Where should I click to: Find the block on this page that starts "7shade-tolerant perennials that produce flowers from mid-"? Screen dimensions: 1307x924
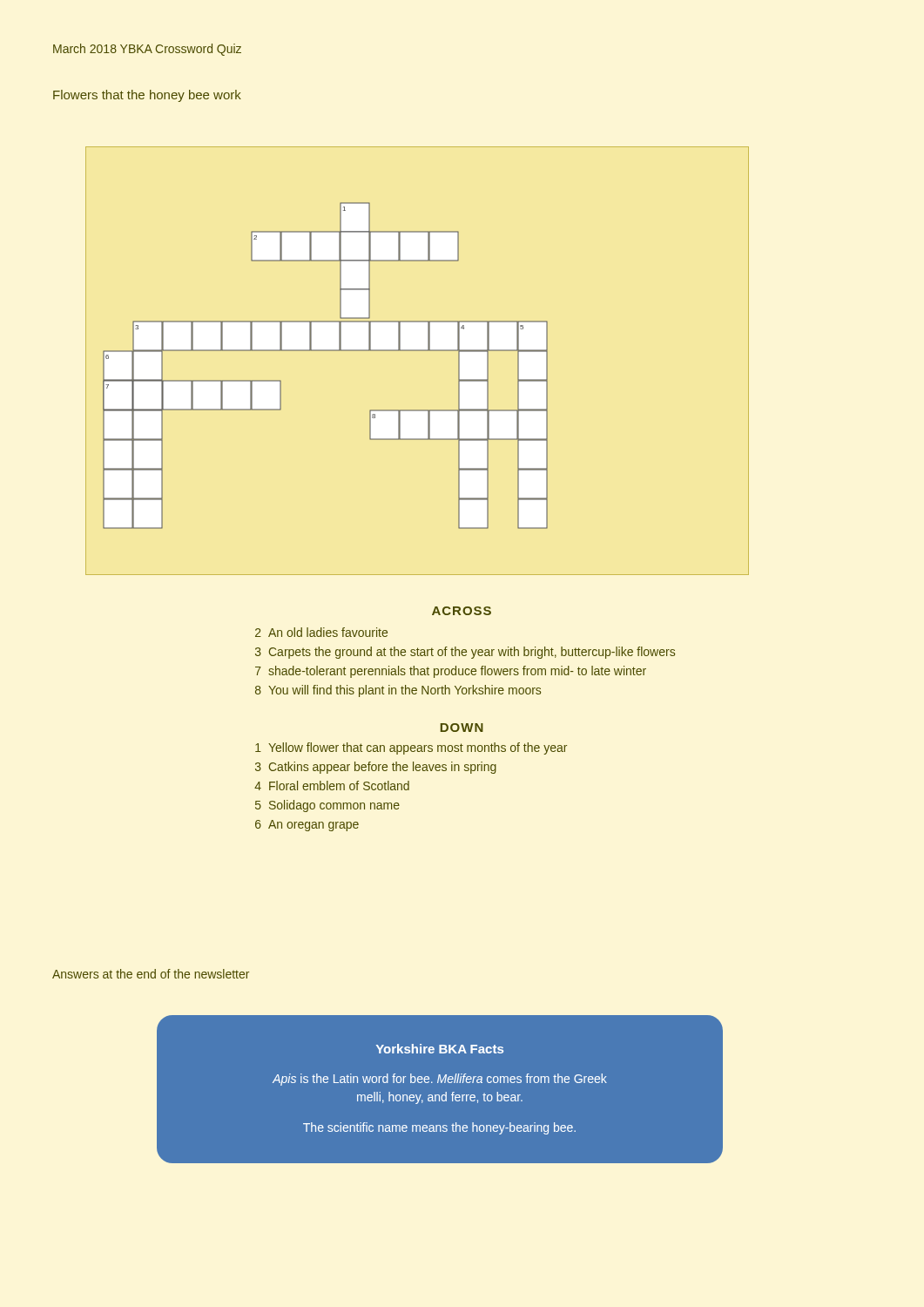coord(445,671)
